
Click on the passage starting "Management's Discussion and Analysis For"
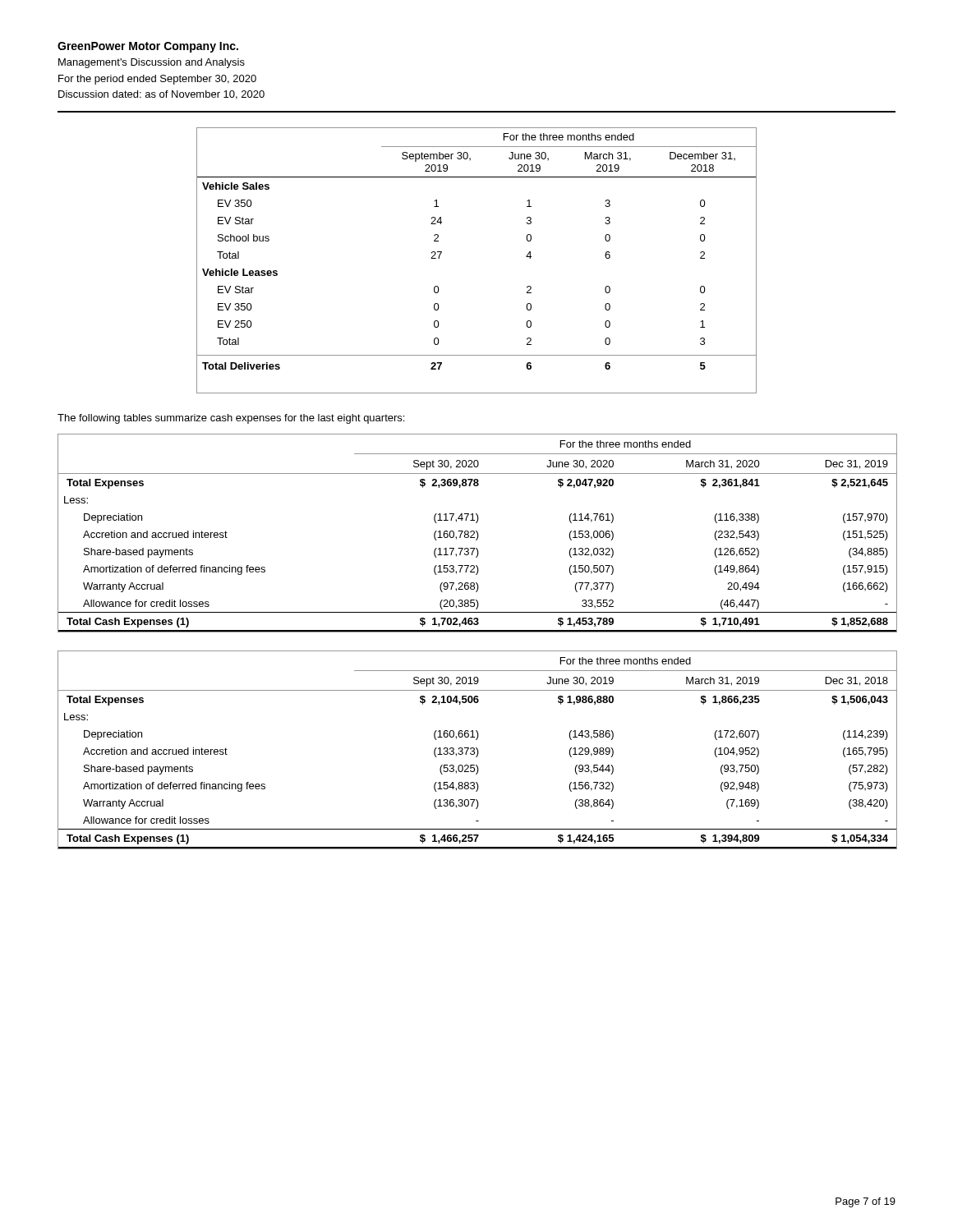(x=161, y=78)
